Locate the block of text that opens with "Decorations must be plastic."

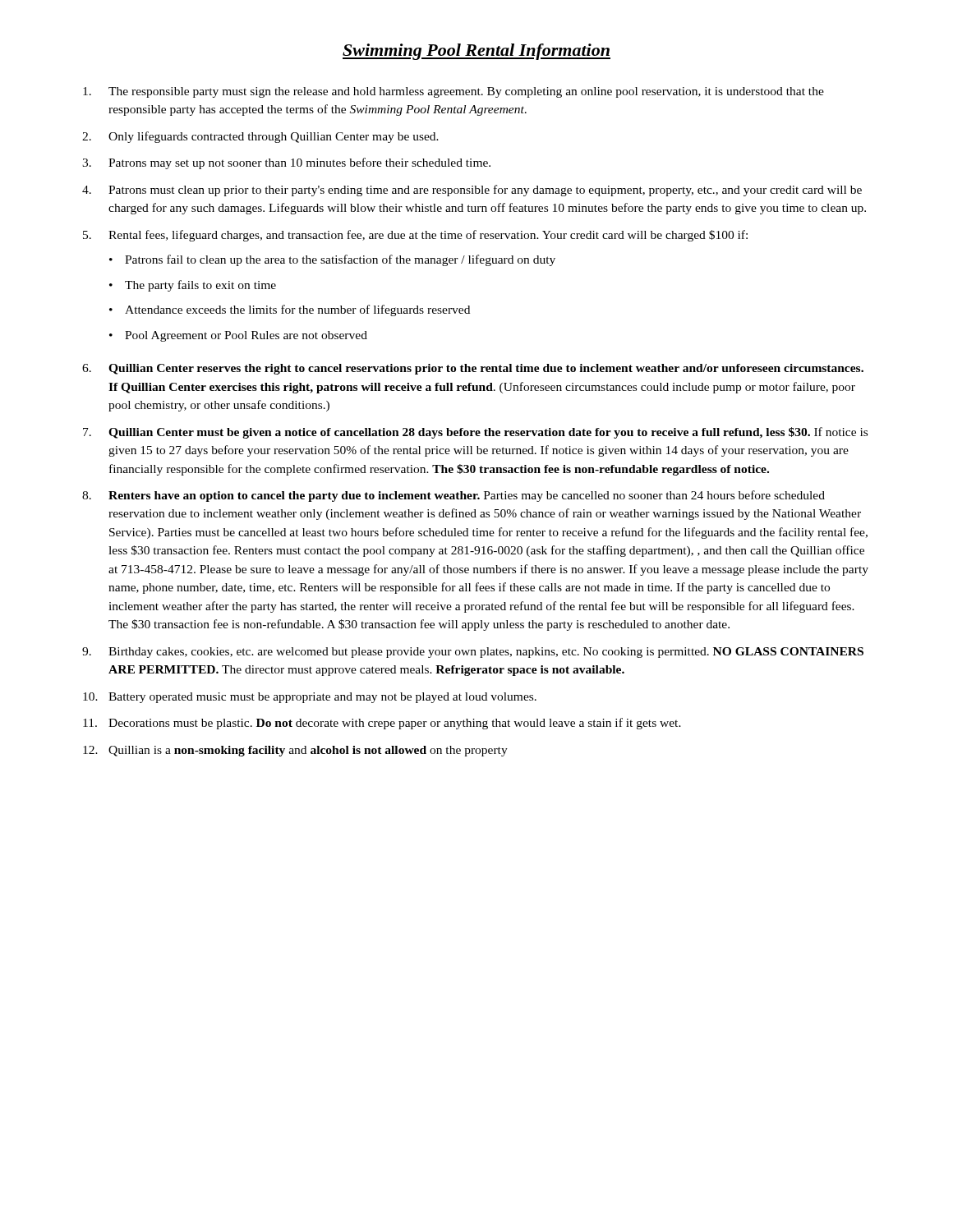pos(490,723)
